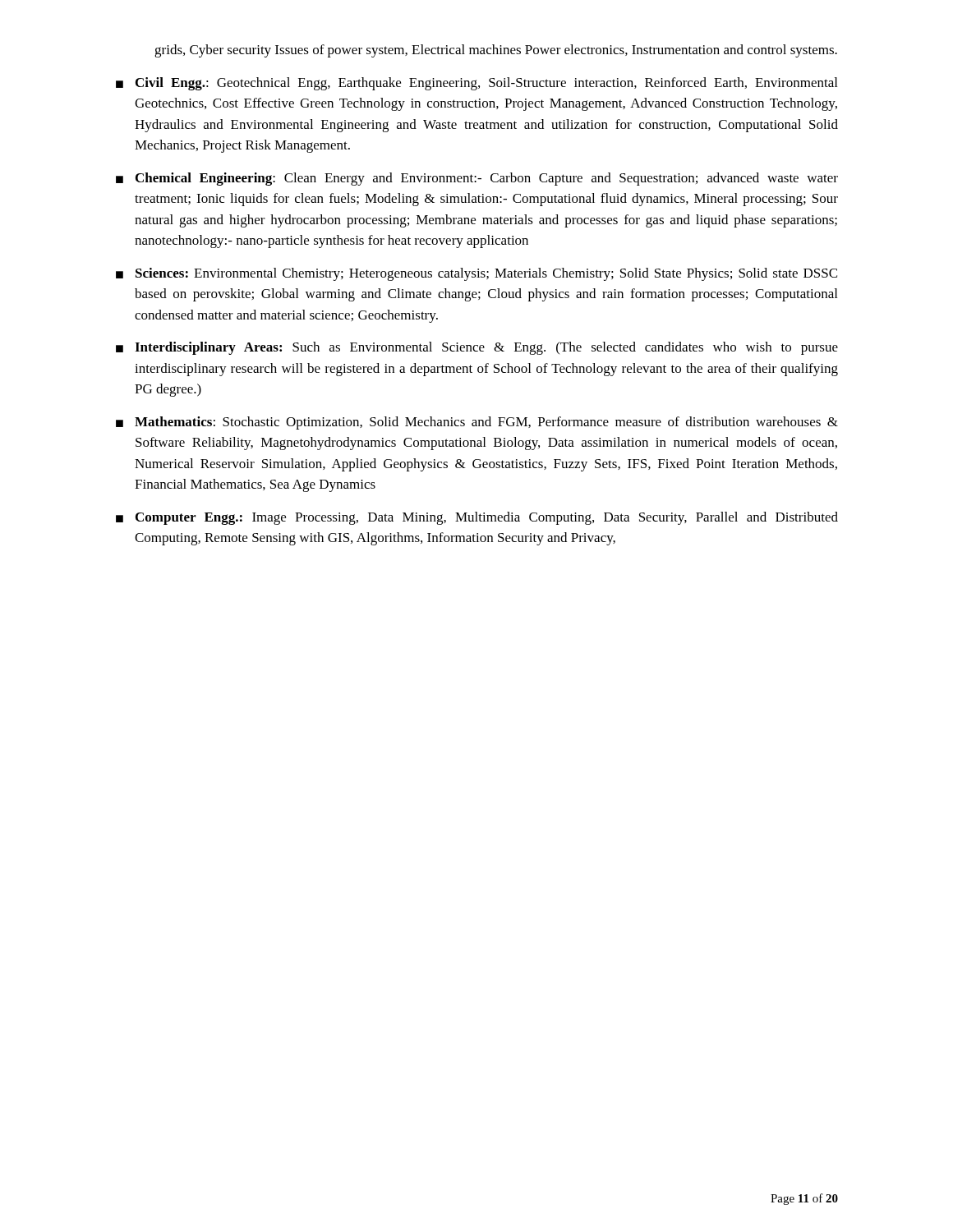Image resolution: width=953 pixels, height=1232 pixels.
Task: Find the region starting "■ Mathematics: Stochastic Optimization, Solid Mechanics and"
Action: pos(476,453)
